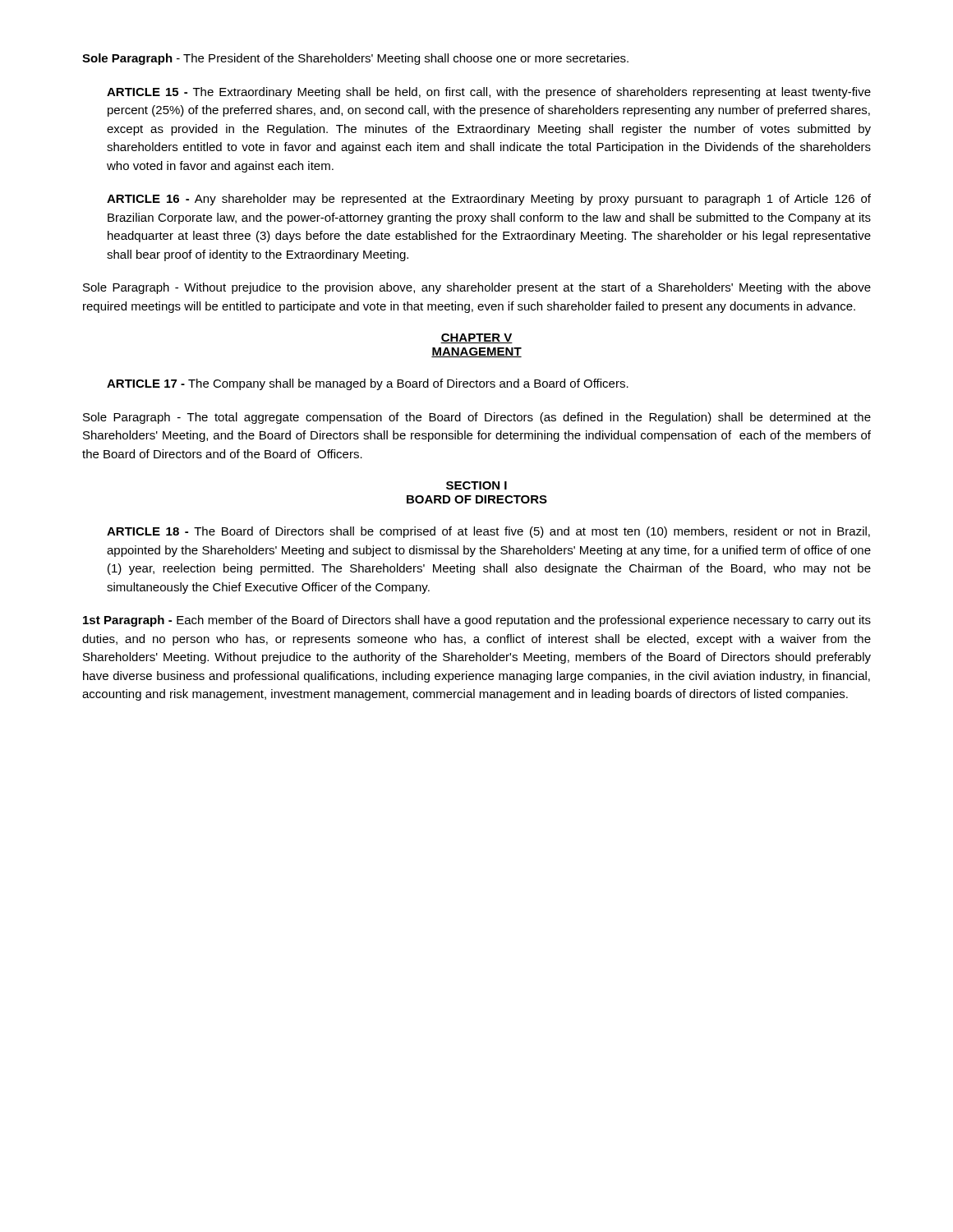Click on the region starting "Sole Paragraph - Without"
This screenshot has width=953, height=1232.
click(x=476, y=296)
